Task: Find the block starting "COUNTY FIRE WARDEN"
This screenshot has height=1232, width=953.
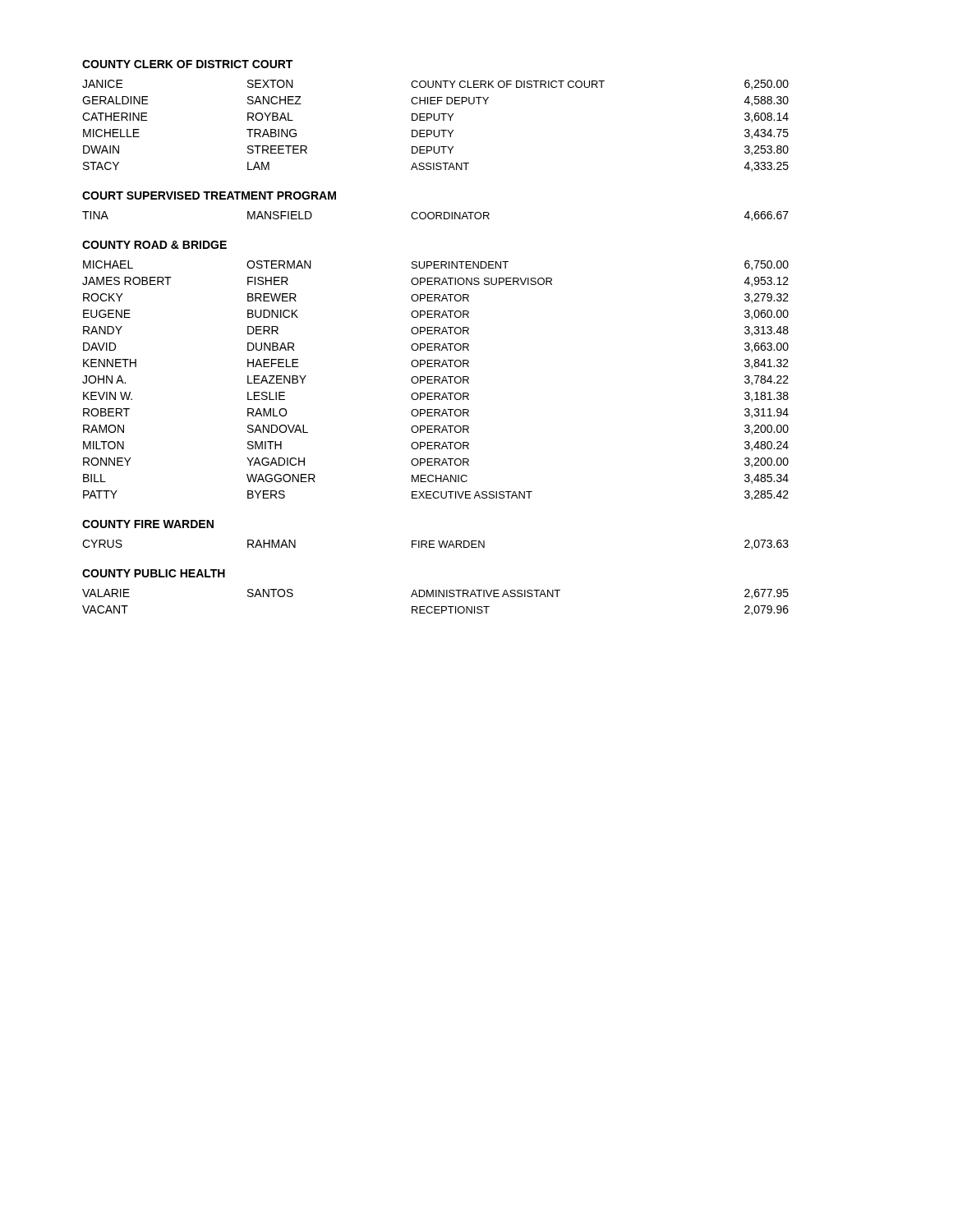Action: pos(148,524)
